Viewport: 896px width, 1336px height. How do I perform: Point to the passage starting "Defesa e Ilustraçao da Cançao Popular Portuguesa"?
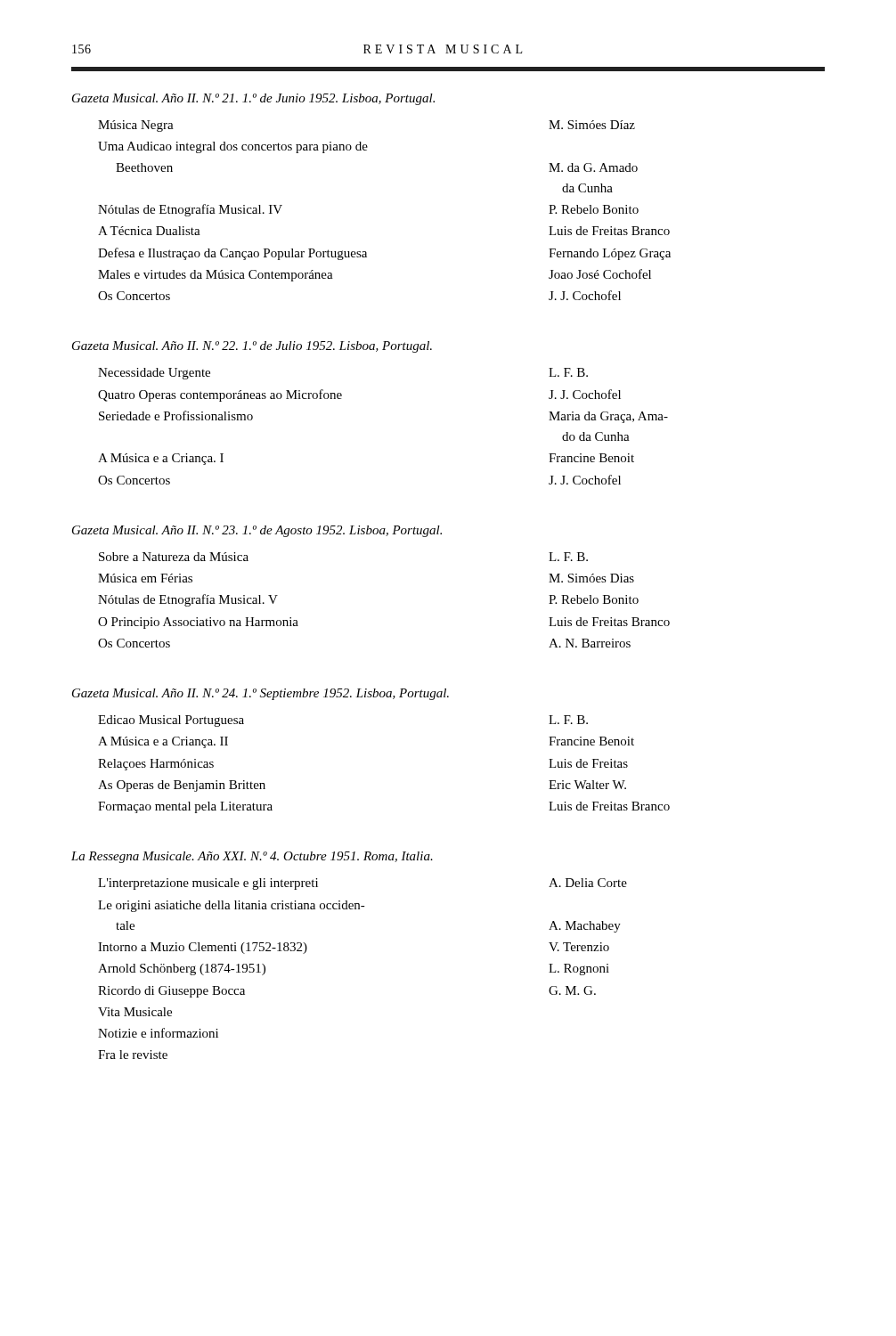click(236, 253)
